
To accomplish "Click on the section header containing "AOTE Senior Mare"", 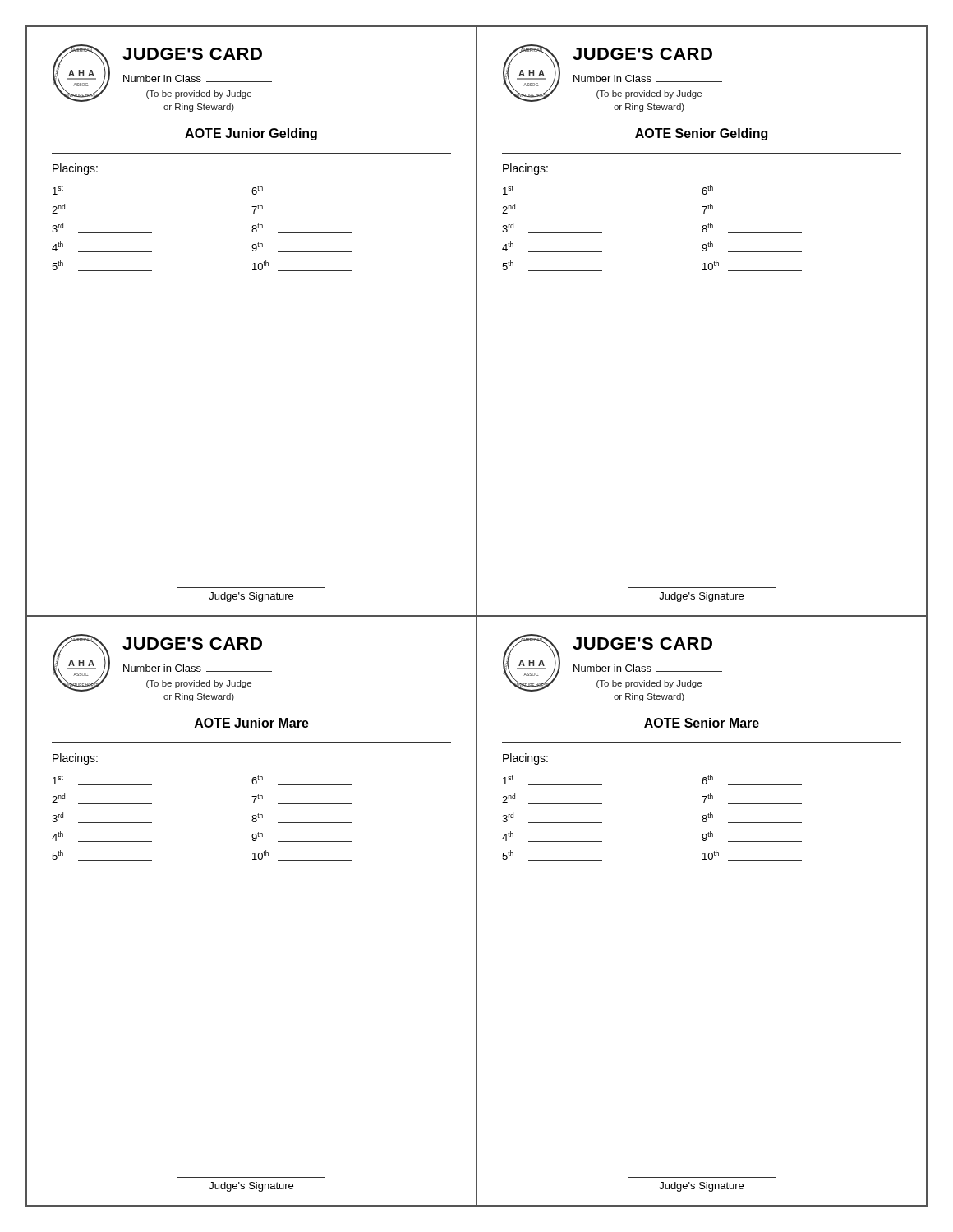I will click(x=702, y=723).
